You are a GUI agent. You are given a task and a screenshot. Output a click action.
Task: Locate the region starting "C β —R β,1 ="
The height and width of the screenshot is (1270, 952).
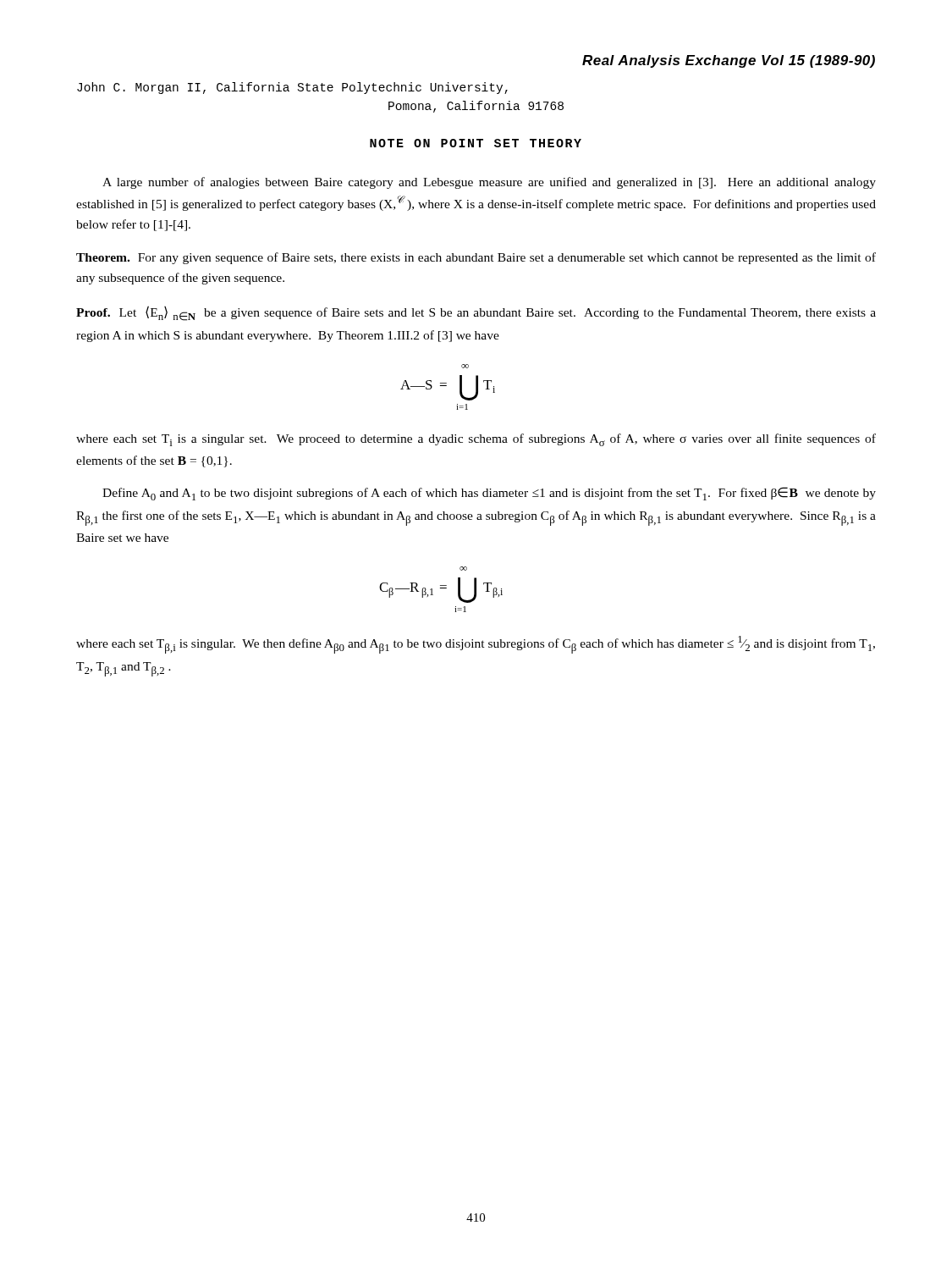click(476, 589)
